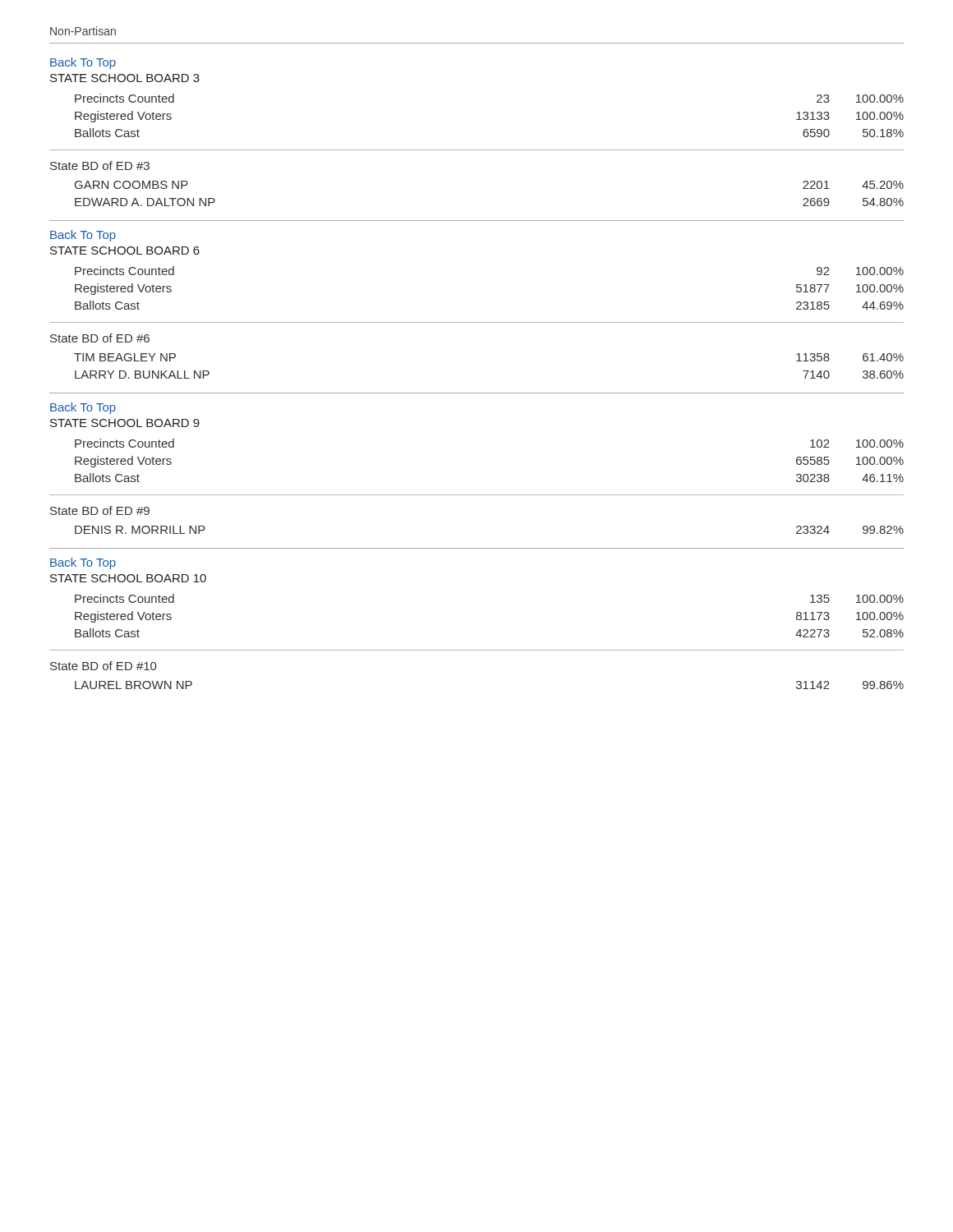The height and width of the screenshot is (1232, 953).
Task: Select the table that reads "Precincts Counted 92 100.00%"
Action: [476, 288]
